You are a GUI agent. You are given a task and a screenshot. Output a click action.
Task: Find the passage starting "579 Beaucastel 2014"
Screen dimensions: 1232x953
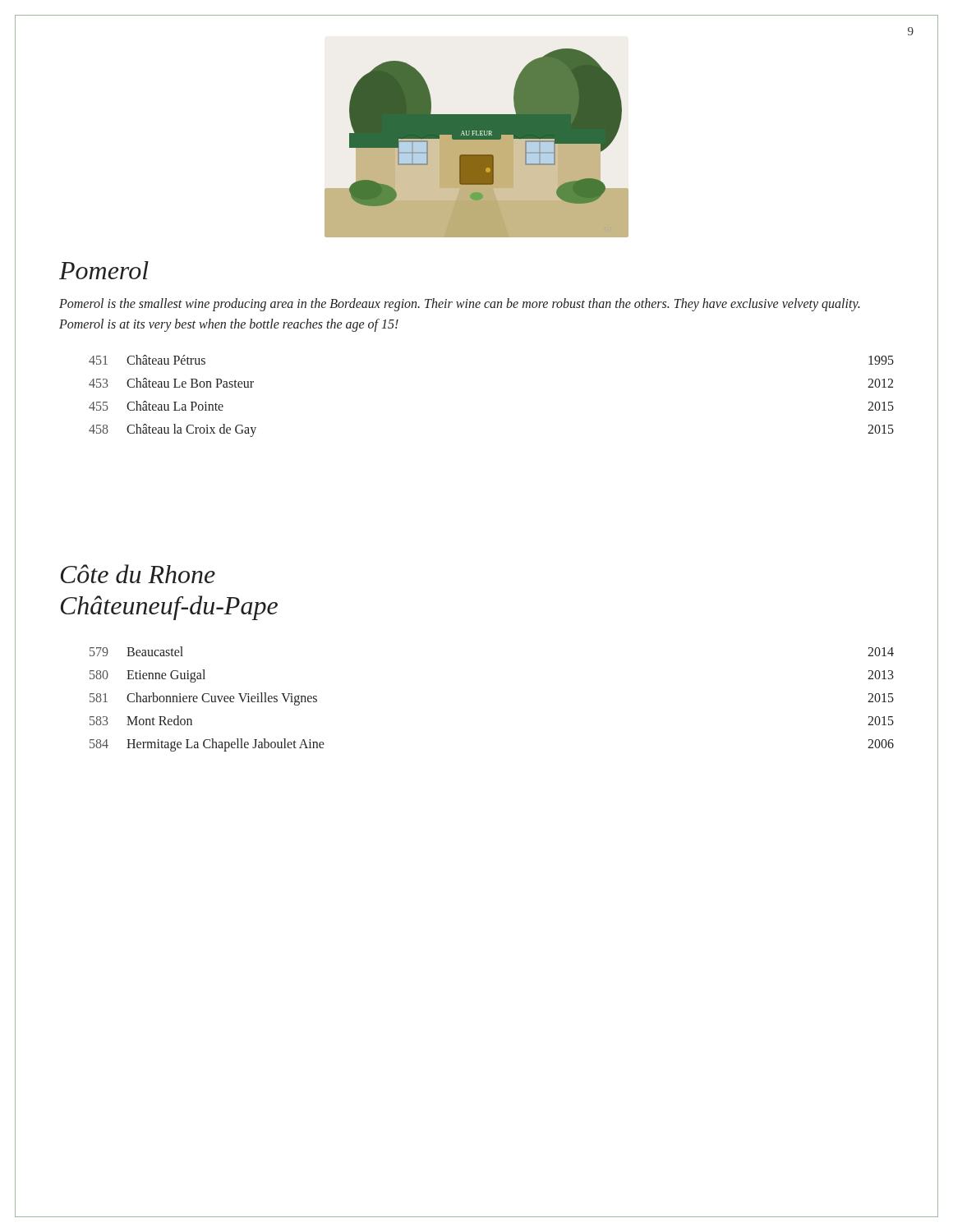159,651
